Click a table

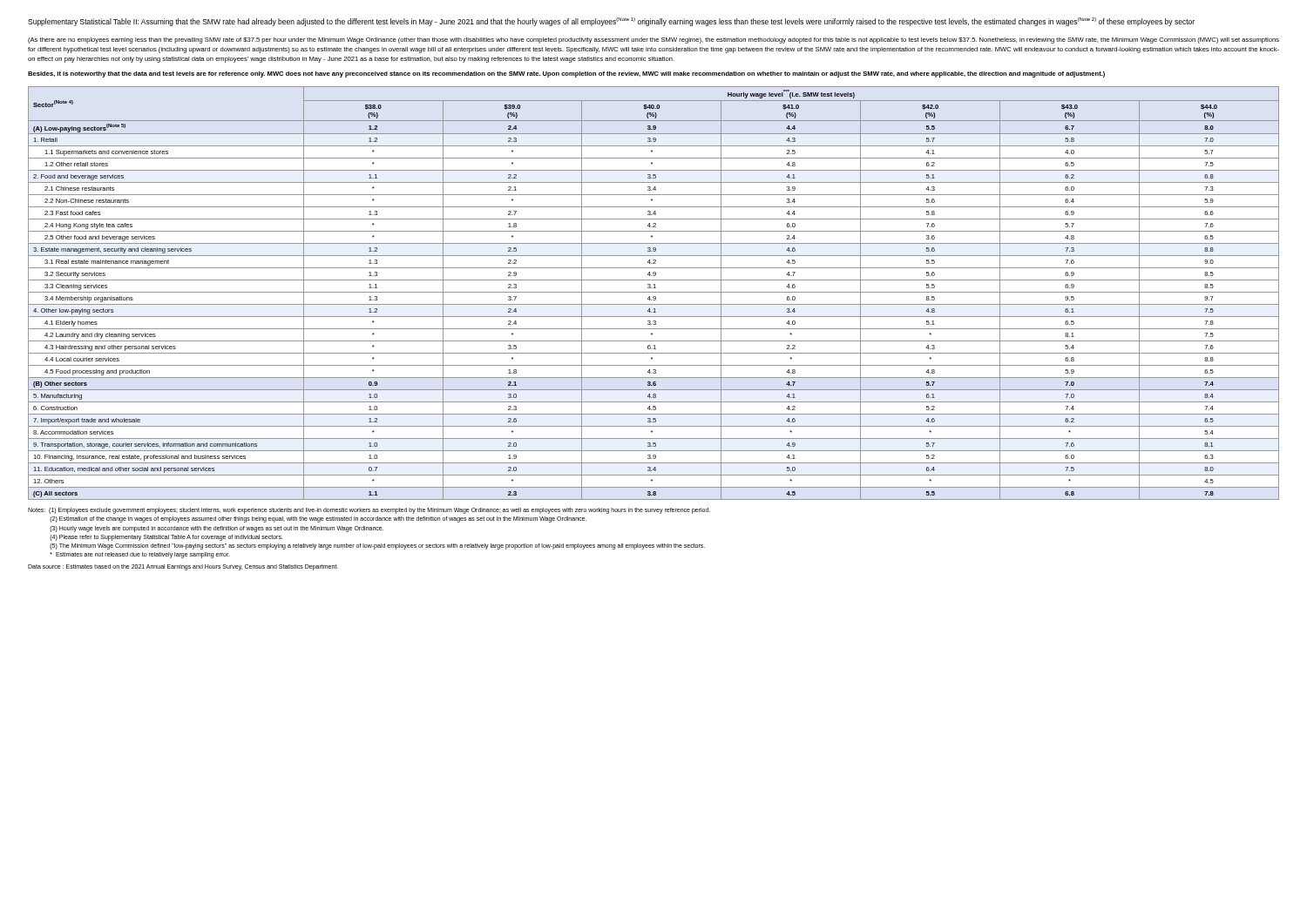(x=654, y=293)
